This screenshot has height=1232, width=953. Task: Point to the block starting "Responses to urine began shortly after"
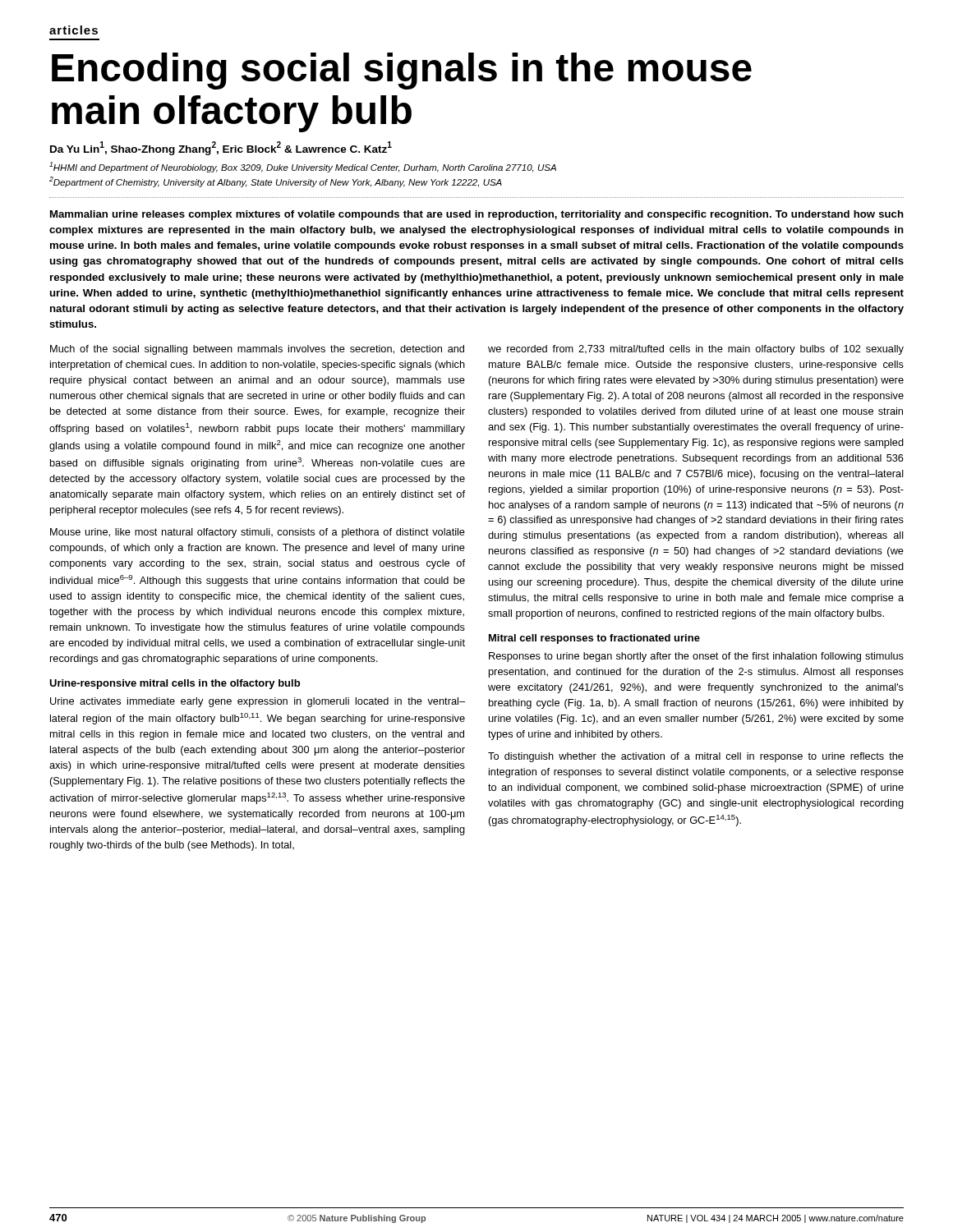(x=696, y=657)
